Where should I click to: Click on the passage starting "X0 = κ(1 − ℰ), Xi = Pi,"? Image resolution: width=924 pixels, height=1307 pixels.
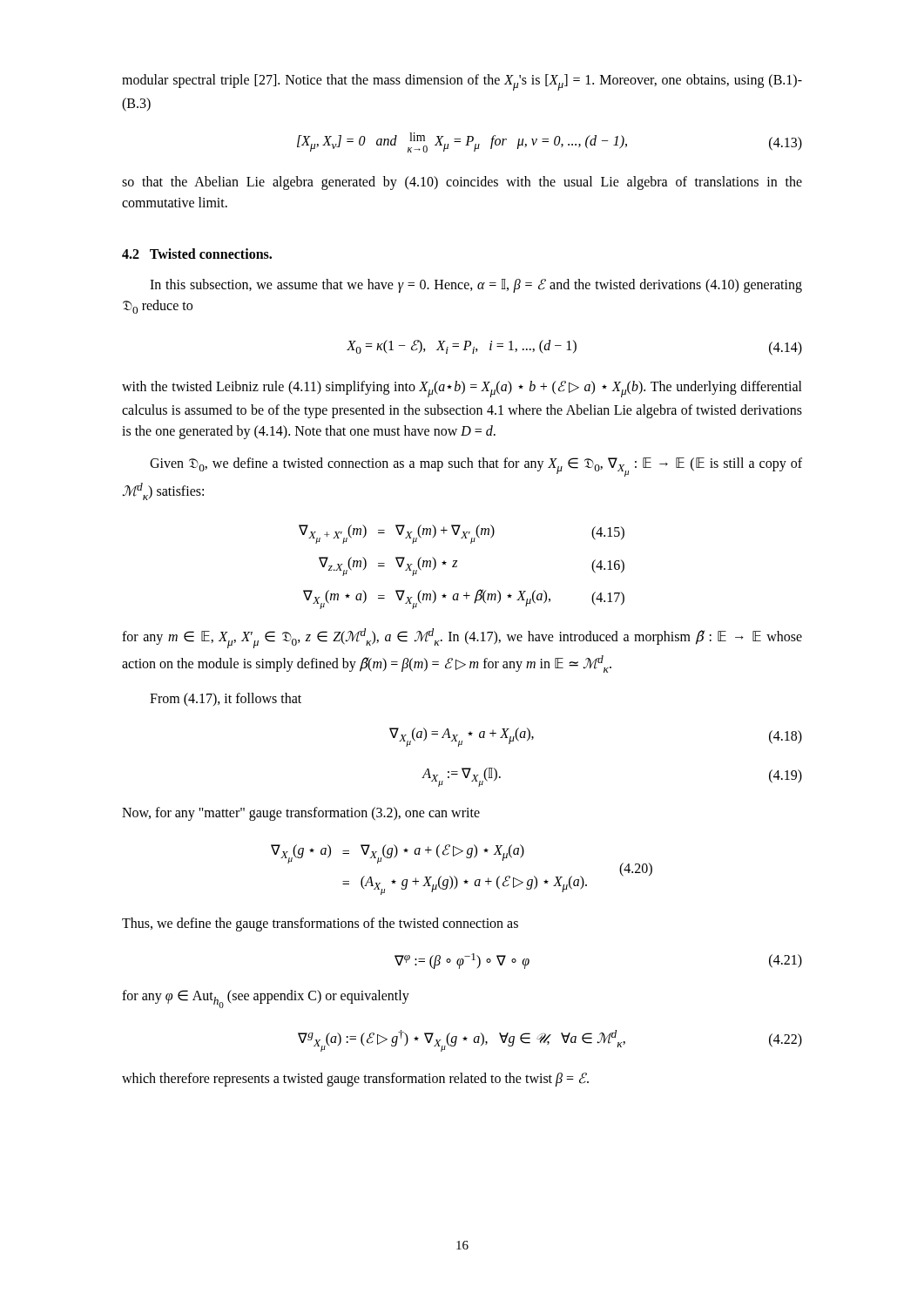coord(575,348)
